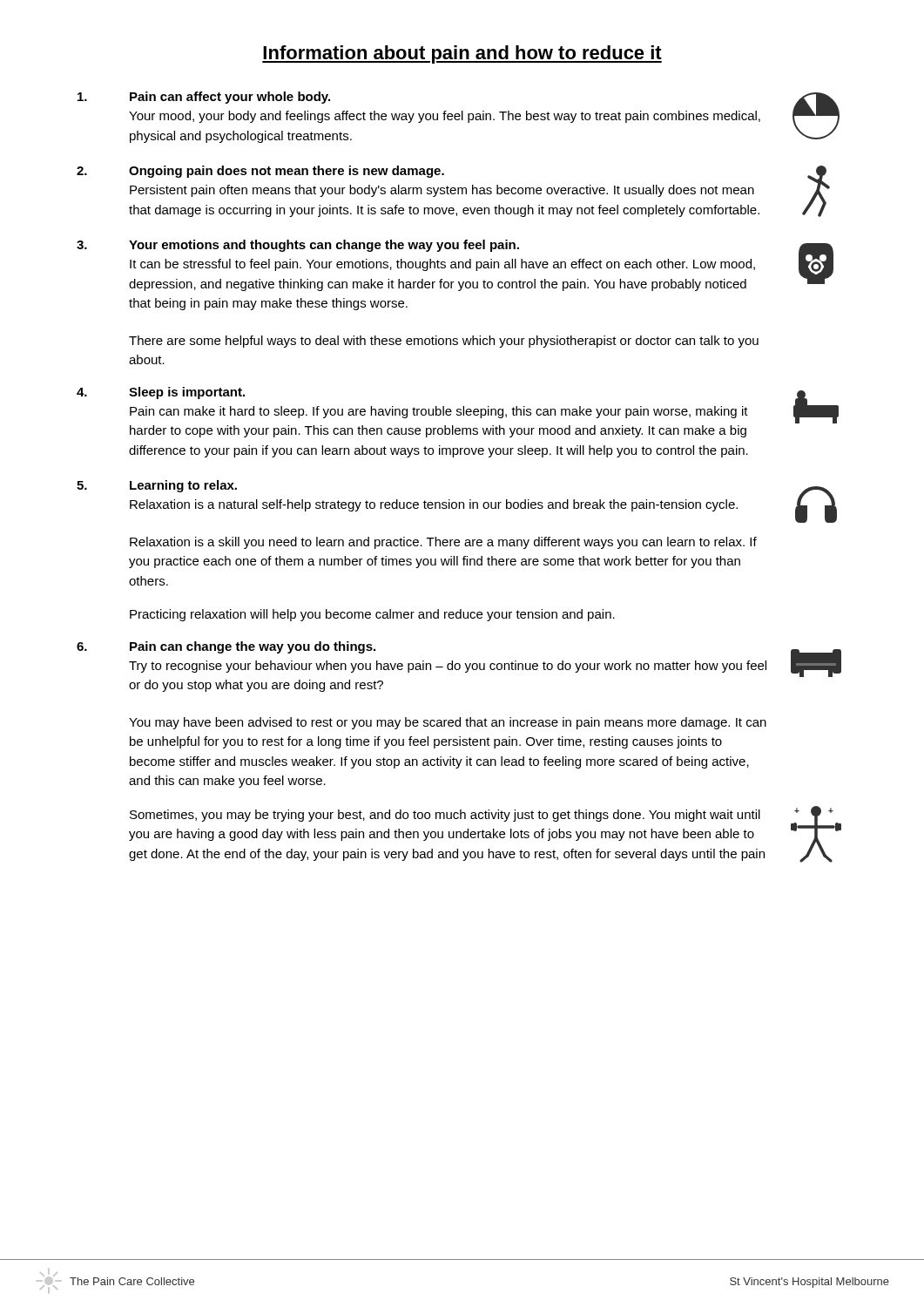Click on the list item containing "5. Learning to relax. Relaxation"

(x=462, y=496)
